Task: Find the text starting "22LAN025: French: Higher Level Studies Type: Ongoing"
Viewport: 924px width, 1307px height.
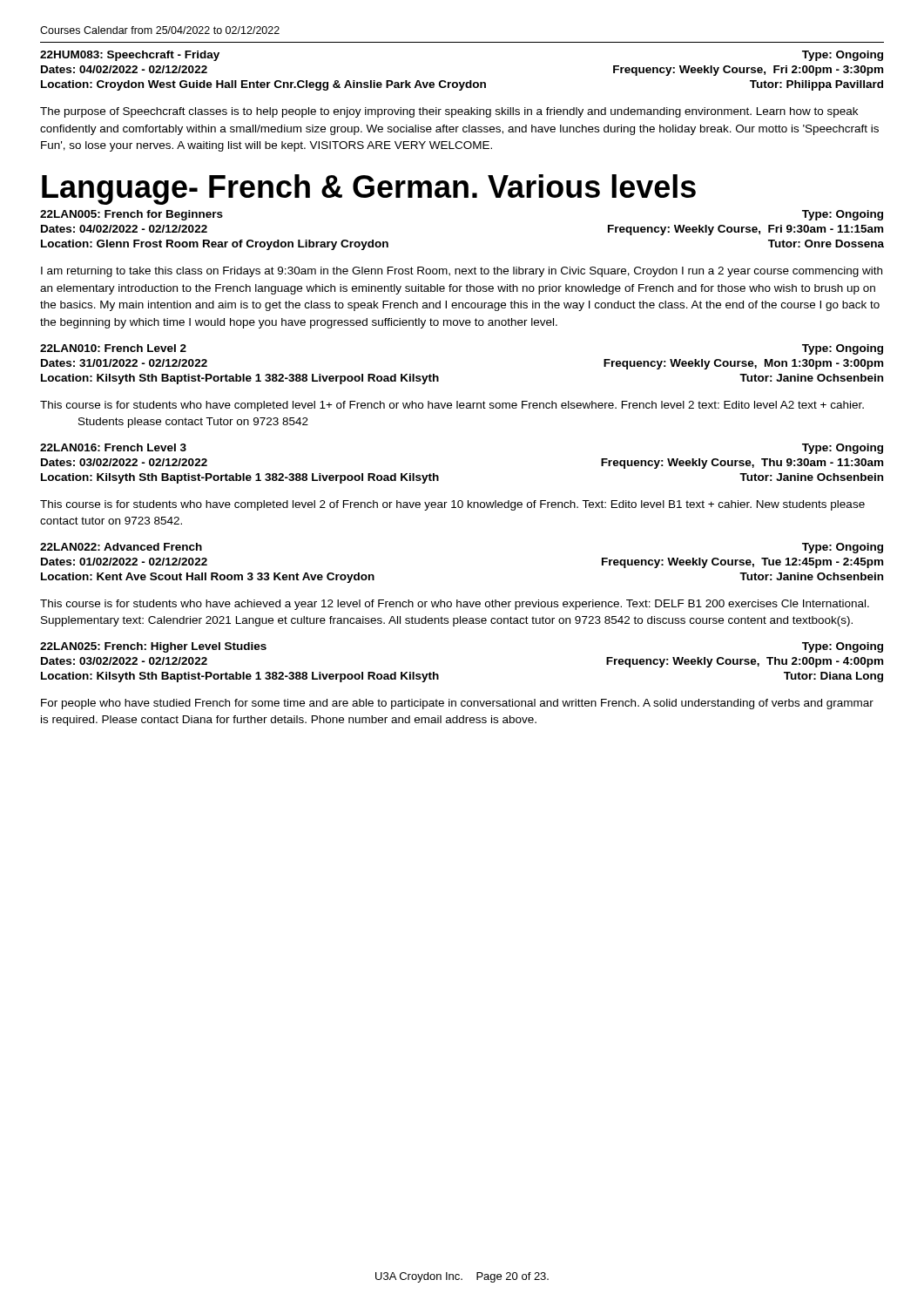Action: click(x=155, y=646)
